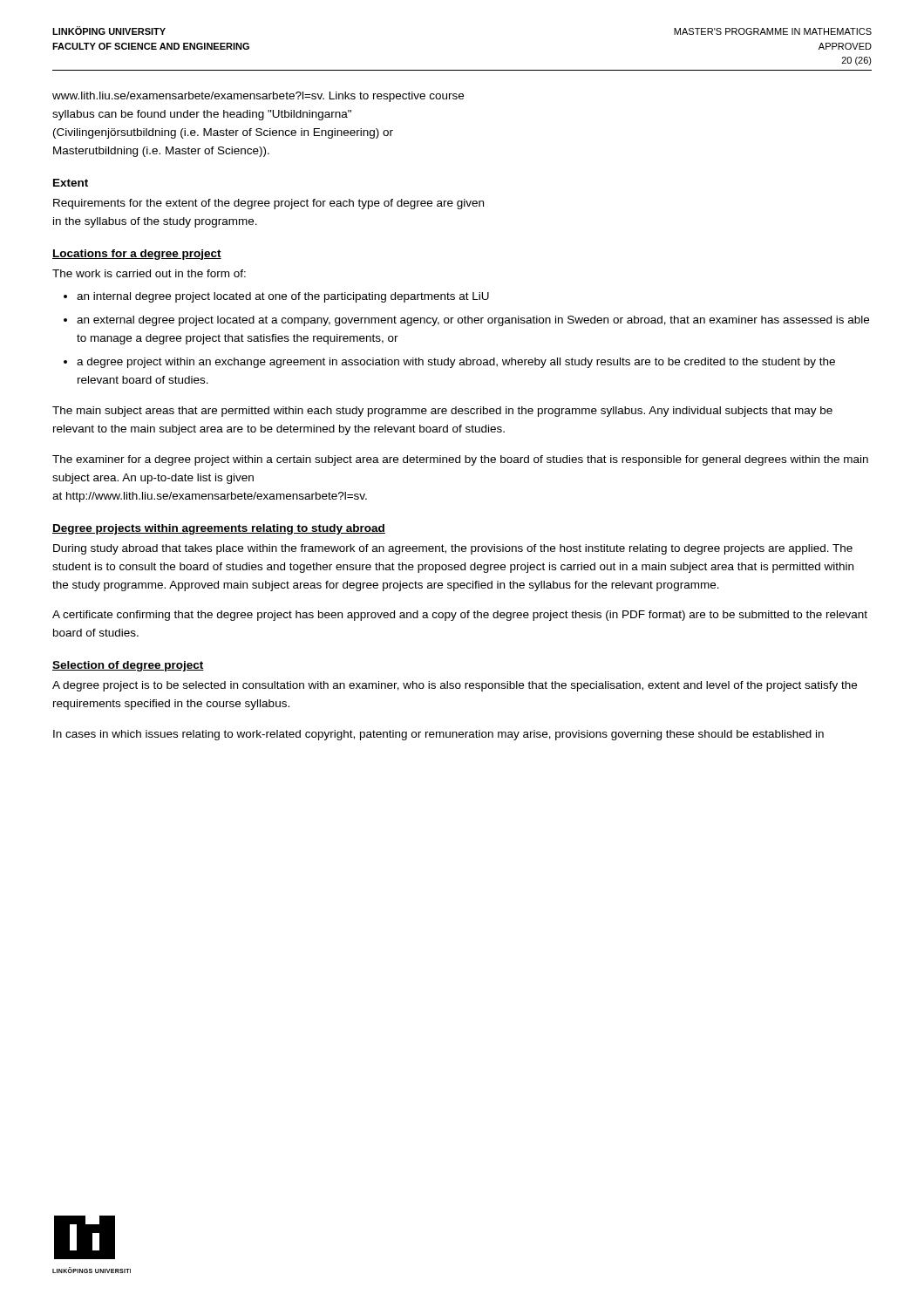Where is the passage that starts "A certificate confirming that"?
Screen dimensions: 1308x924
[460, 624]
